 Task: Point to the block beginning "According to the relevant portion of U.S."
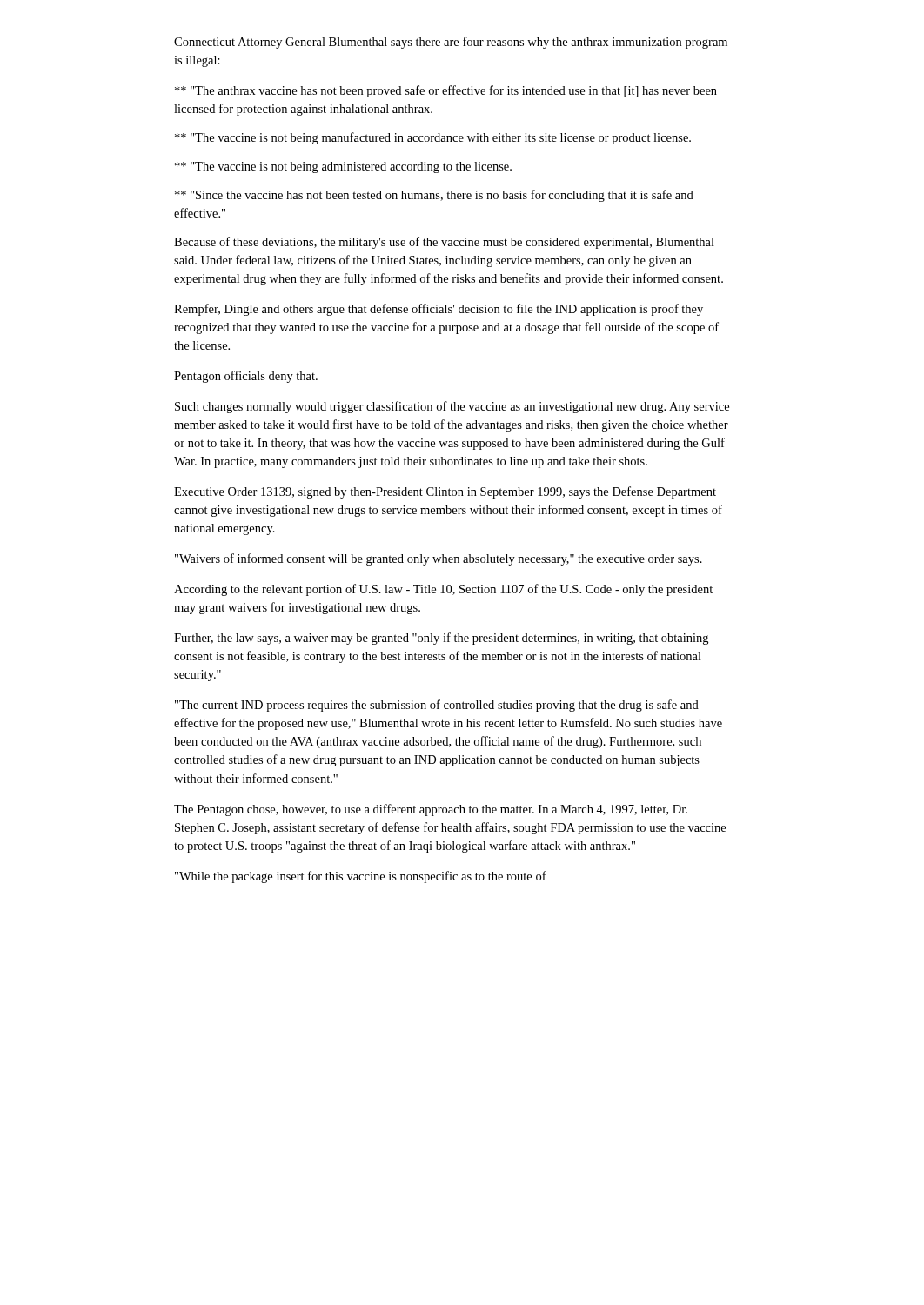click(x=443, y=598)
